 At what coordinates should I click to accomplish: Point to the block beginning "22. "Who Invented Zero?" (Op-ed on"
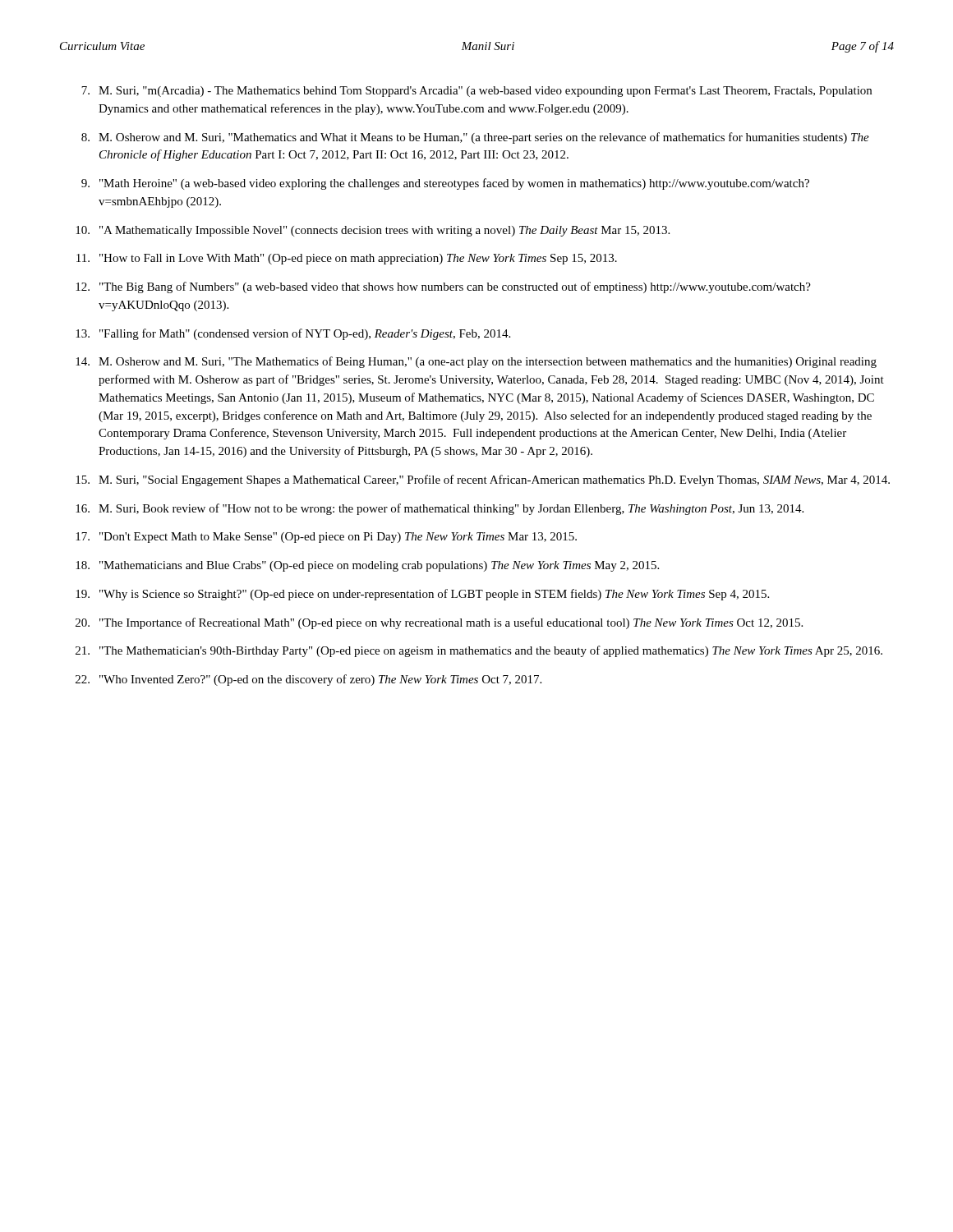click(x=476, y=680)
